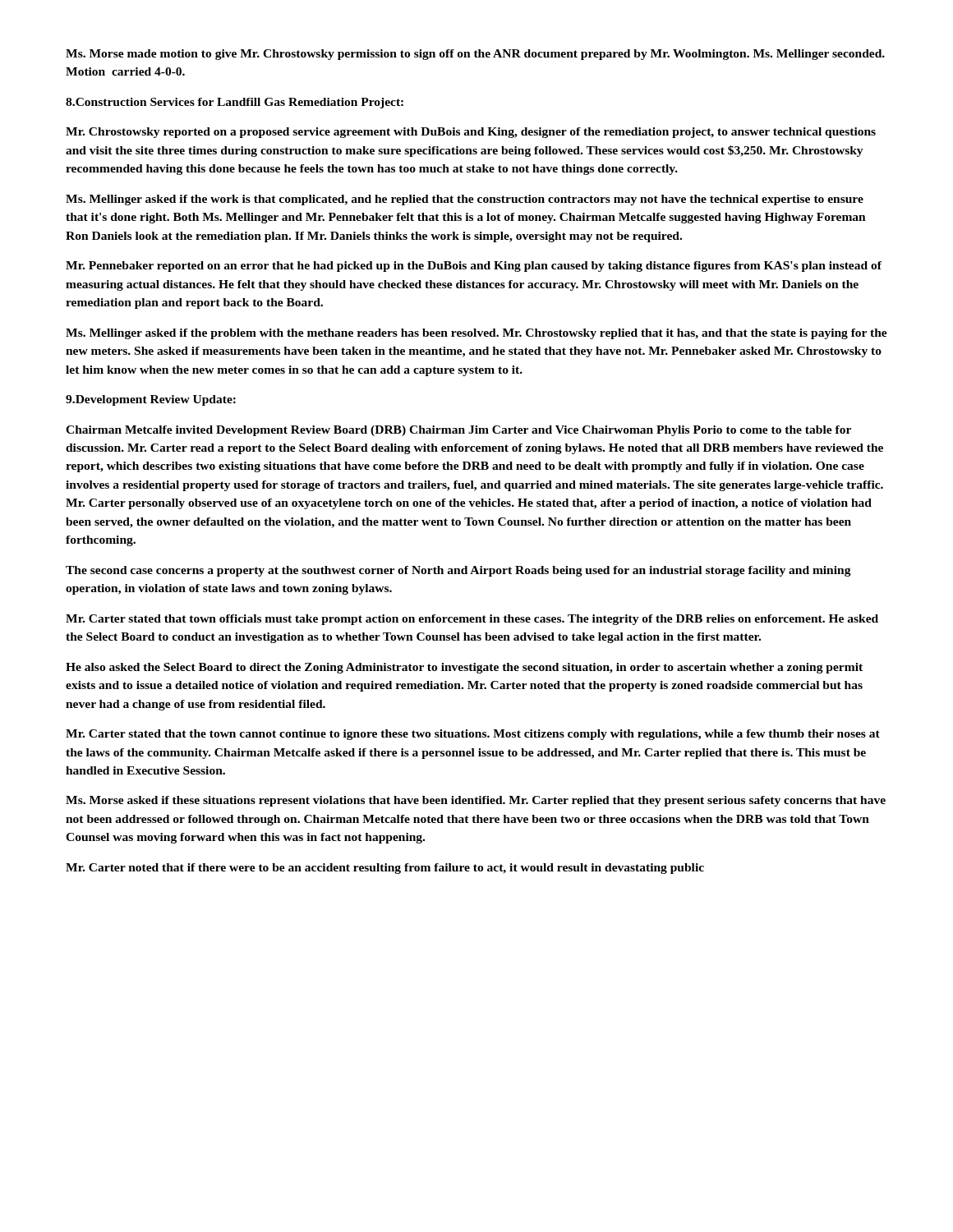Click on the text block that reads "Ms. Morse made motion"
The height and width of the screenshot is (1232, 953).
coord(475,62)
